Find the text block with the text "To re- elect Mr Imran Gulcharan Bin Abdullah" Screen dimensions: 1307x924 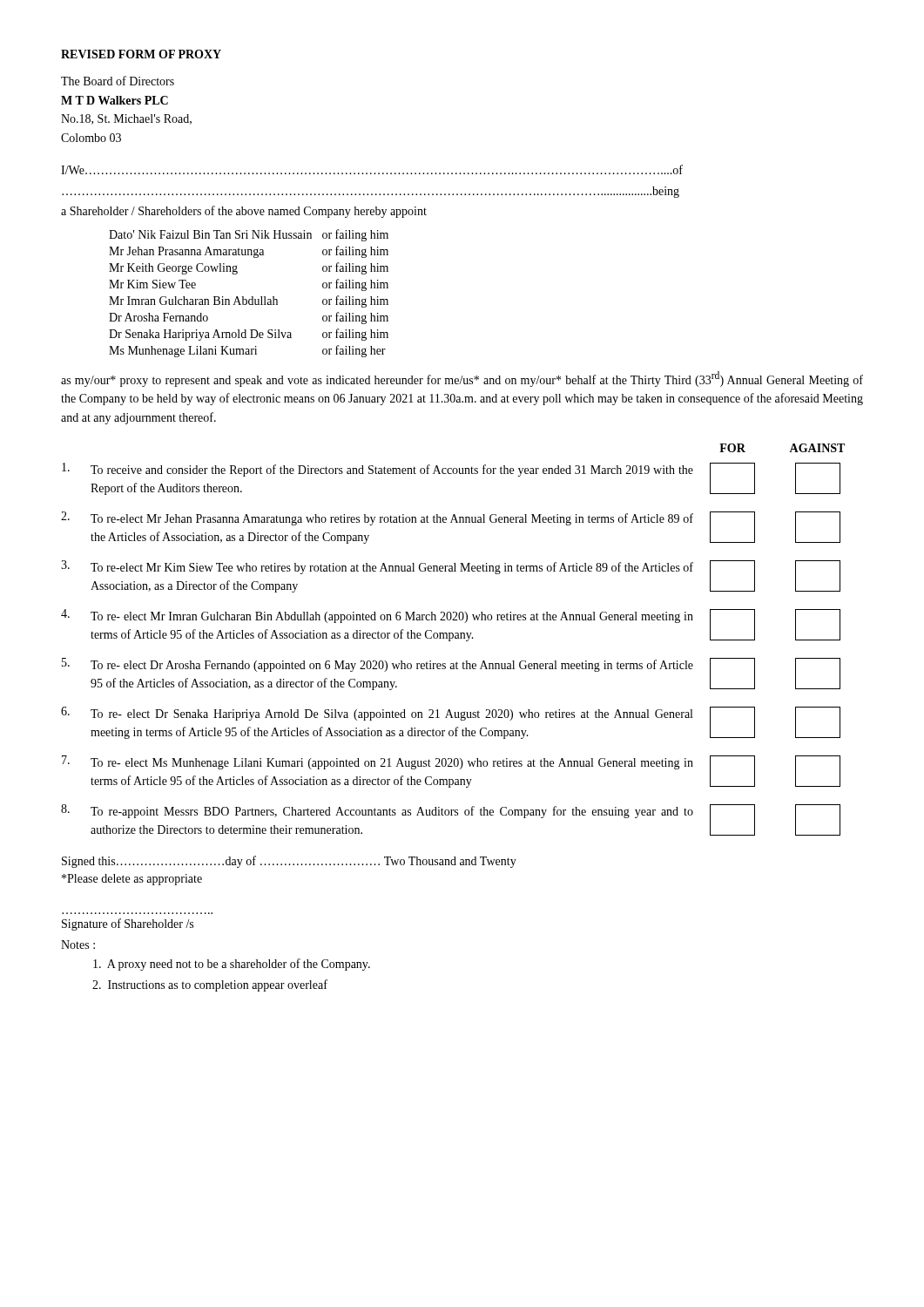coord(462,626)
